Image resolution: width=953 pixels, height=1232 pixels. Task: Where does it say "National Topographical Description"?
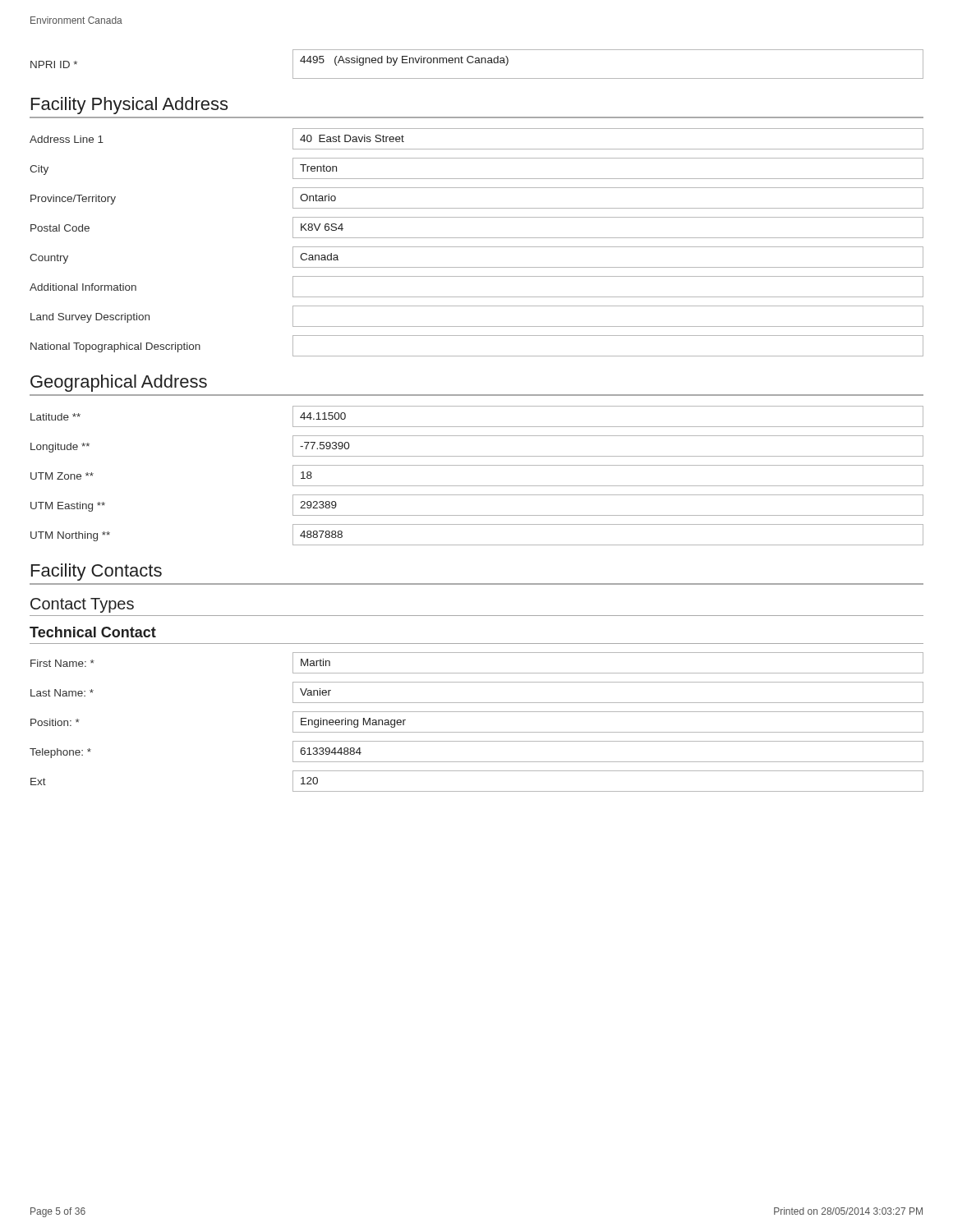pyautogui.click(x=115, y=346)
